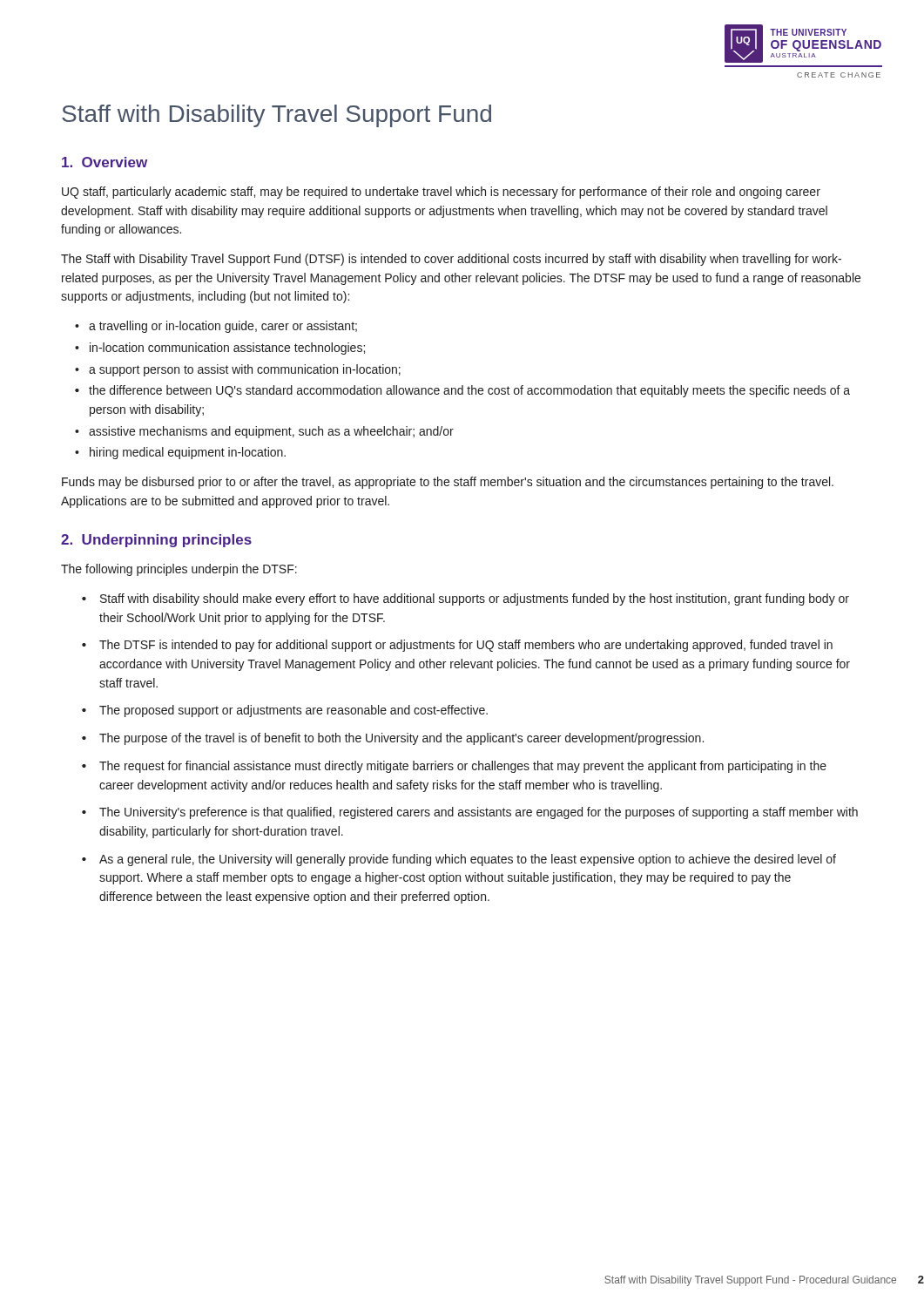Where is the passage that starts "The following principles underpin the"?
Viewport: 924px width, 1307px height.
point(179,569)
